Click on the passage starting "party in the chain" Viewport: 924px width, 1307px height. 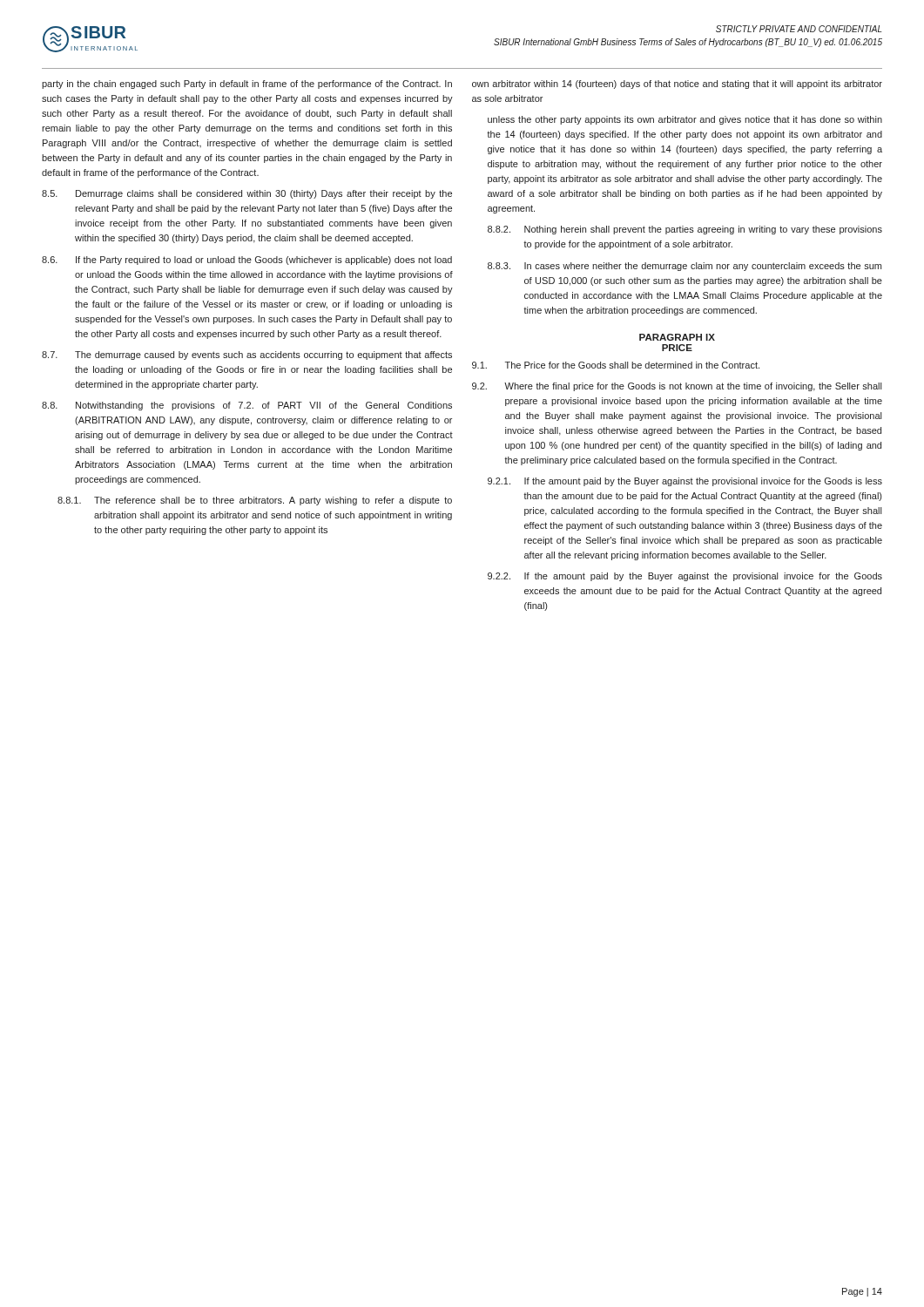coord(247,128)
